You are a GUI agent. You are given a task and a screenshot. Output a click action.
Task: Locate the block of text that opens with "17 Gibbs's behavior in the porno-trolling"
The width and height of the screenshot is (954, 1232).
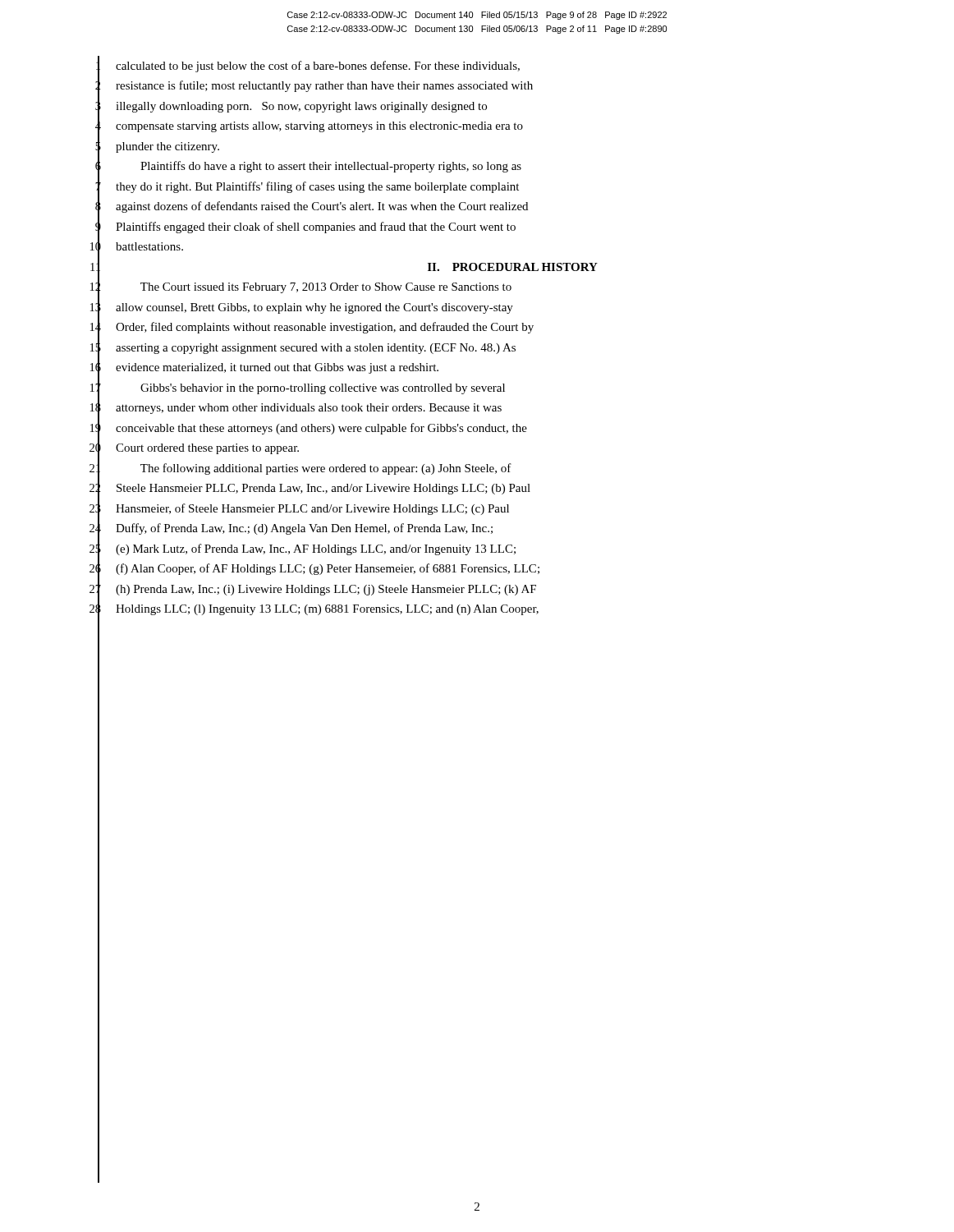tap(489, 418)
